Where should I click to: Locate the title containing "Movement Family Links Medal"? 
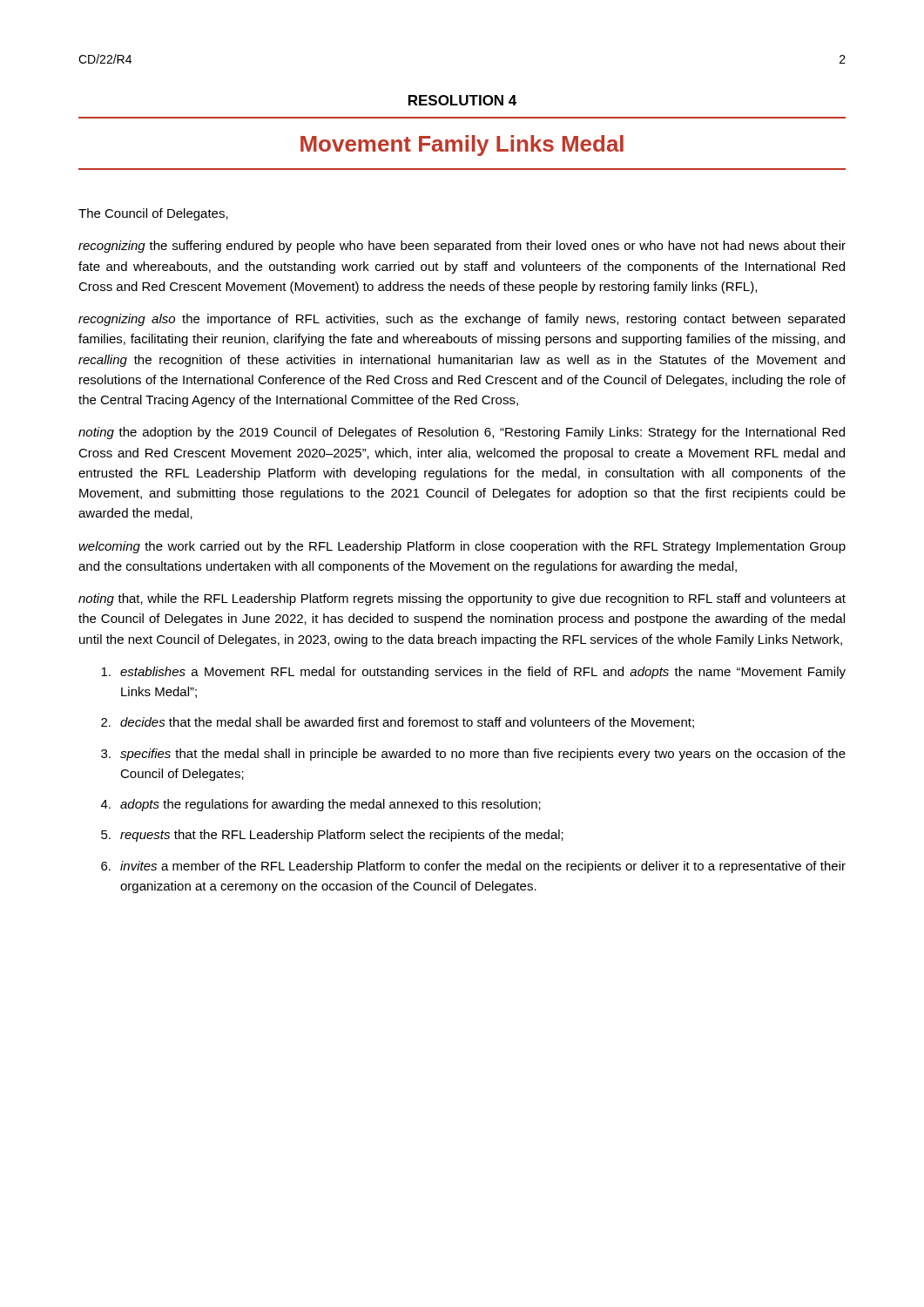click(462, 144)
